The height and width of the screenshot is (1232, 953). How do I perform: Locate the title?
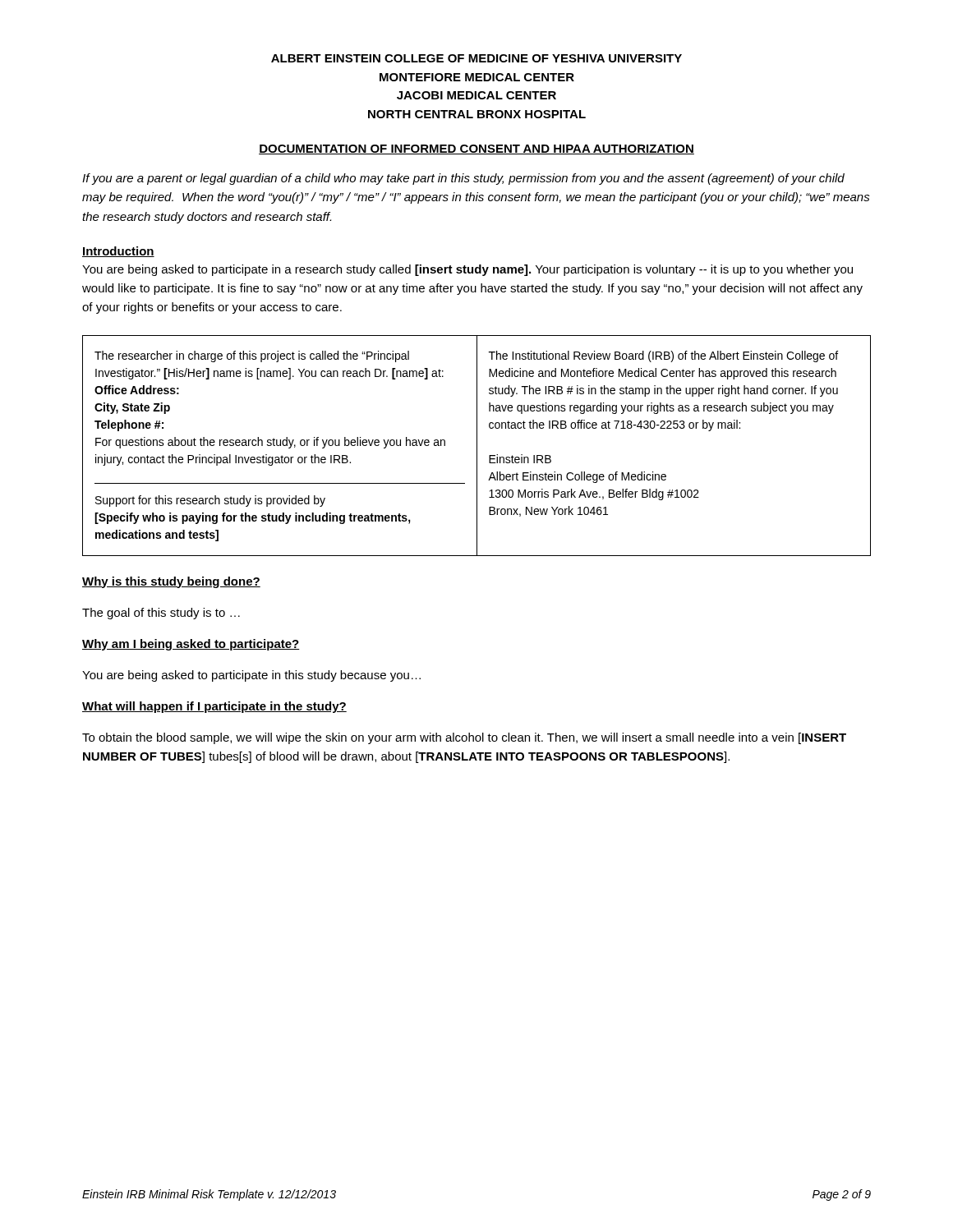[476, 86]
